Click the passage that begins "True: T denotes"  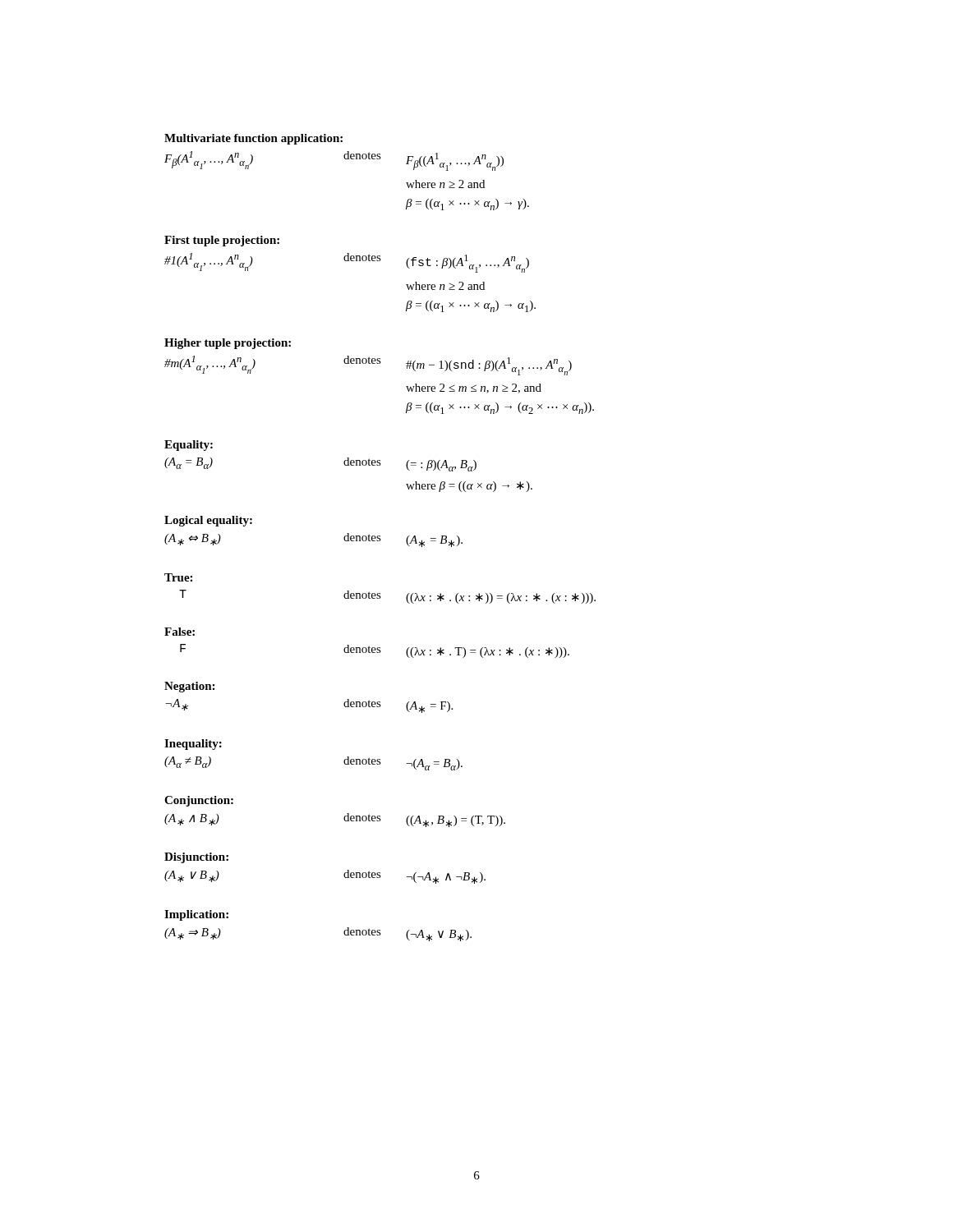coord(476,589)
